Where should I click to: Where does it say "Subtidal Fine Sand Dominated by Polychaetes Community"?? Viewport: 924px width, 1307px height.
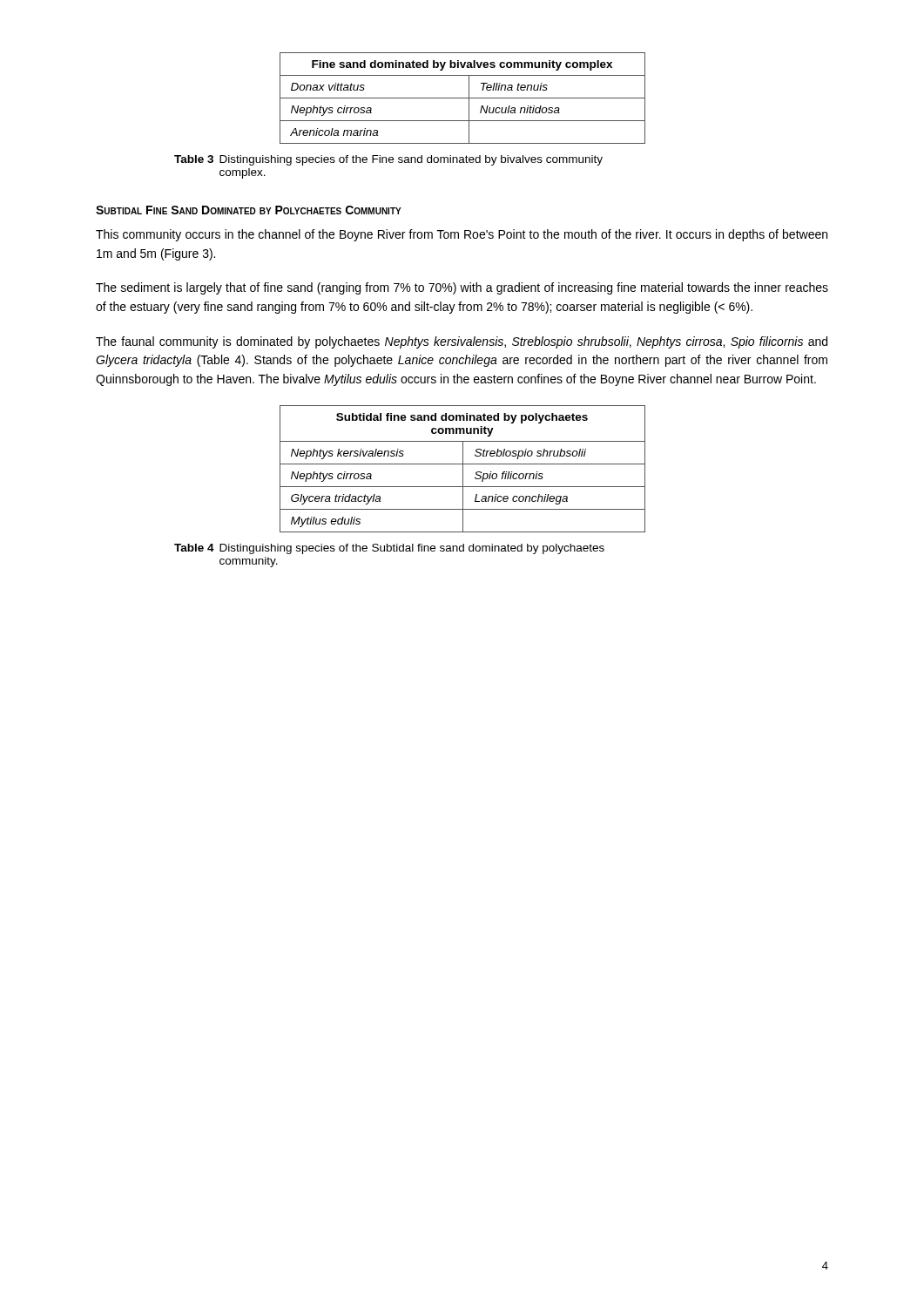[249, 210]
